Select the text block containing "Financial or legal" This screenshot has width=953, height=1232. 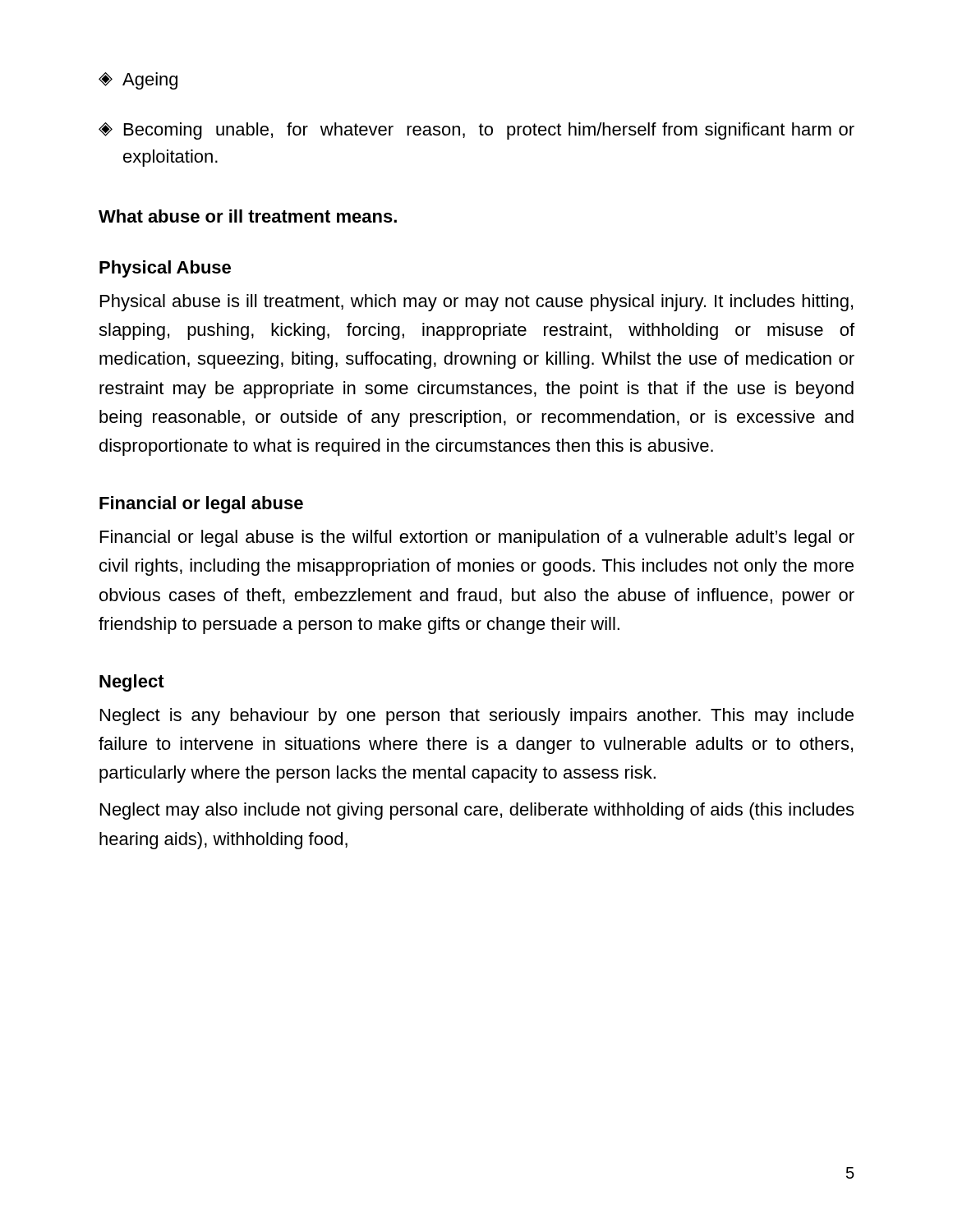coord(476,580)
